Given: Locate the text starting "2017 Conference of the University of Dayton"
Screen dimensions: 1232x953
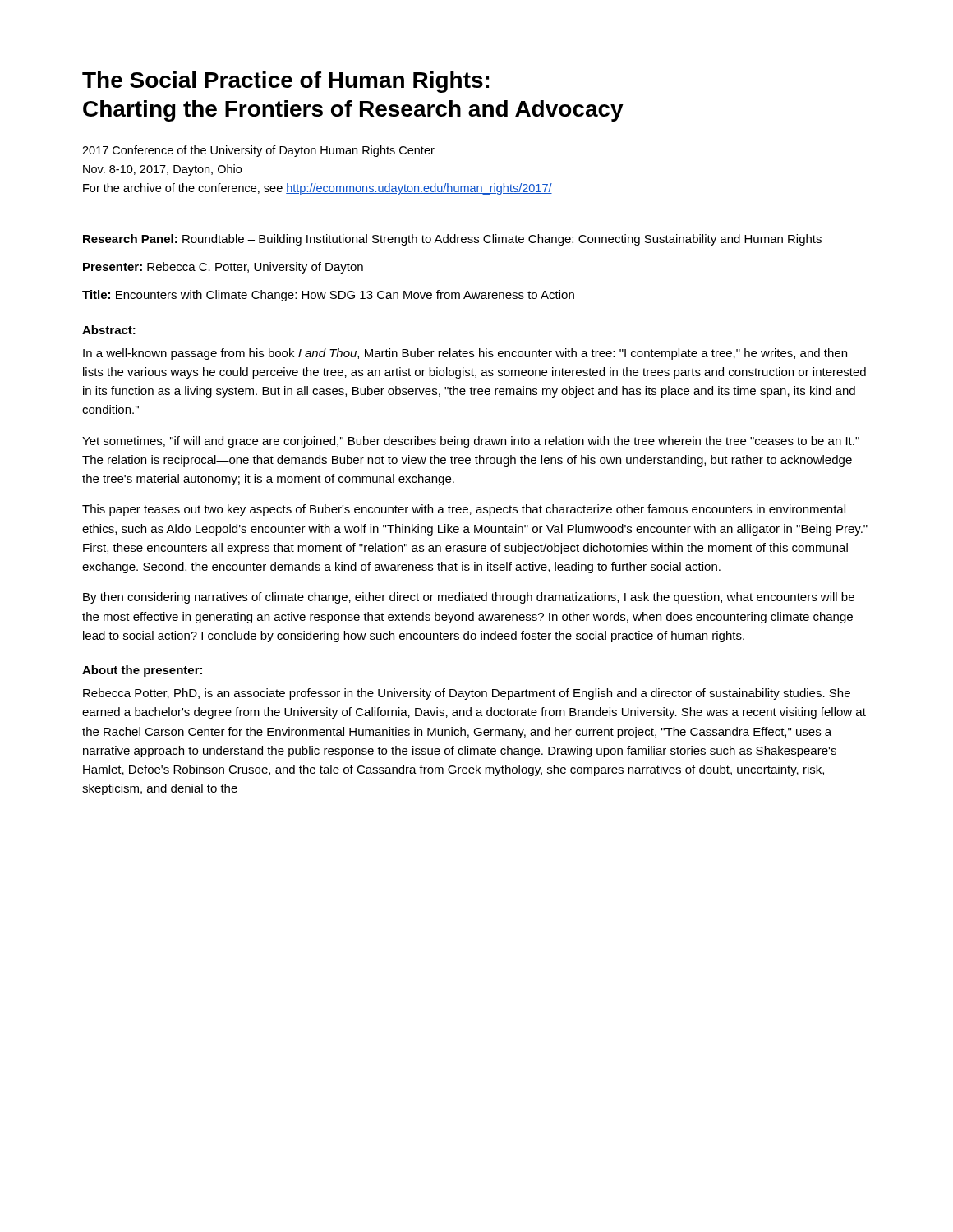Looking at the screenshot, I should coord(258,151).
